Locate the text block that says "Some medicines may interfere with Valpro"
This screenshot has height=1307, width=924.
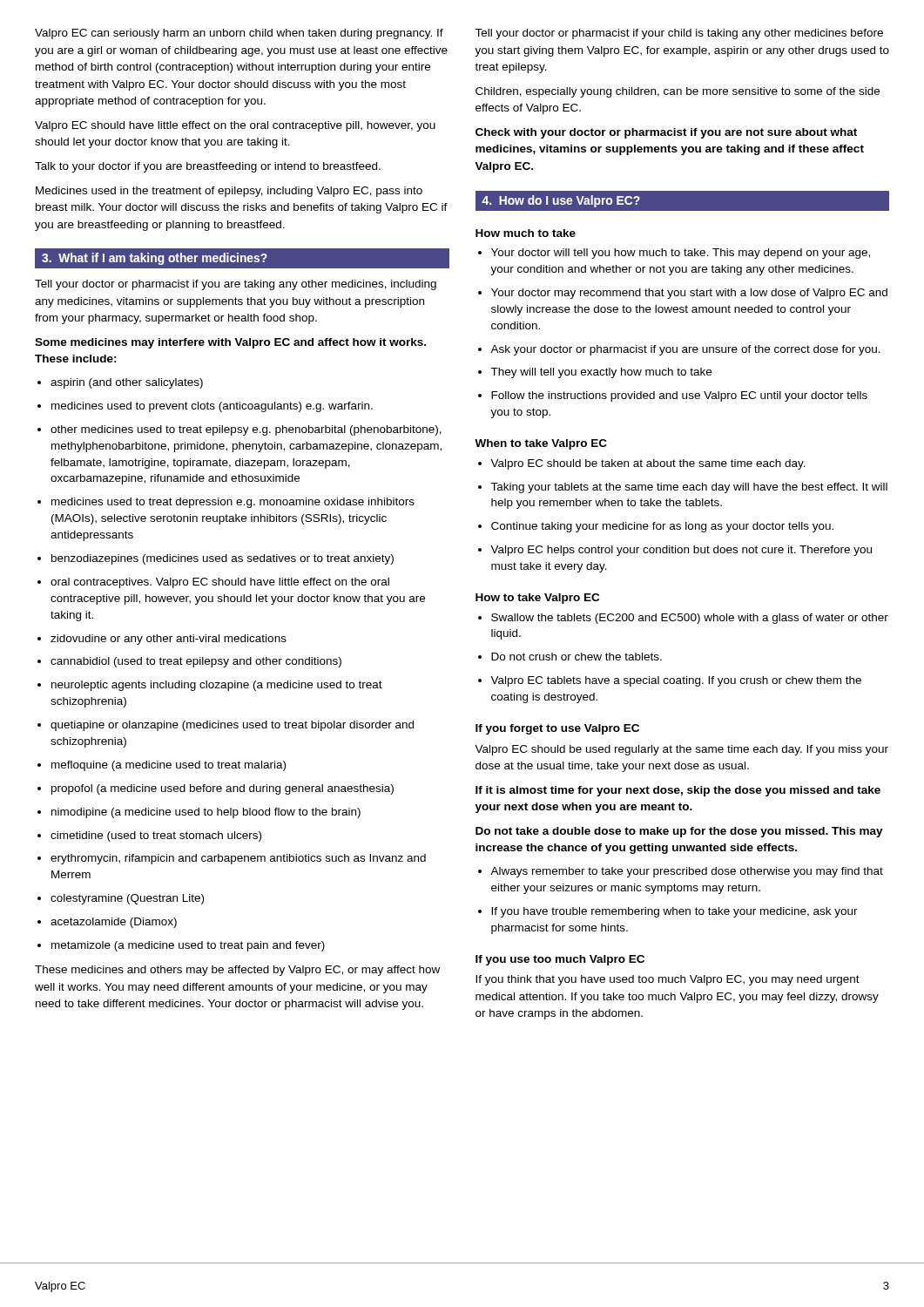point(242,351)
